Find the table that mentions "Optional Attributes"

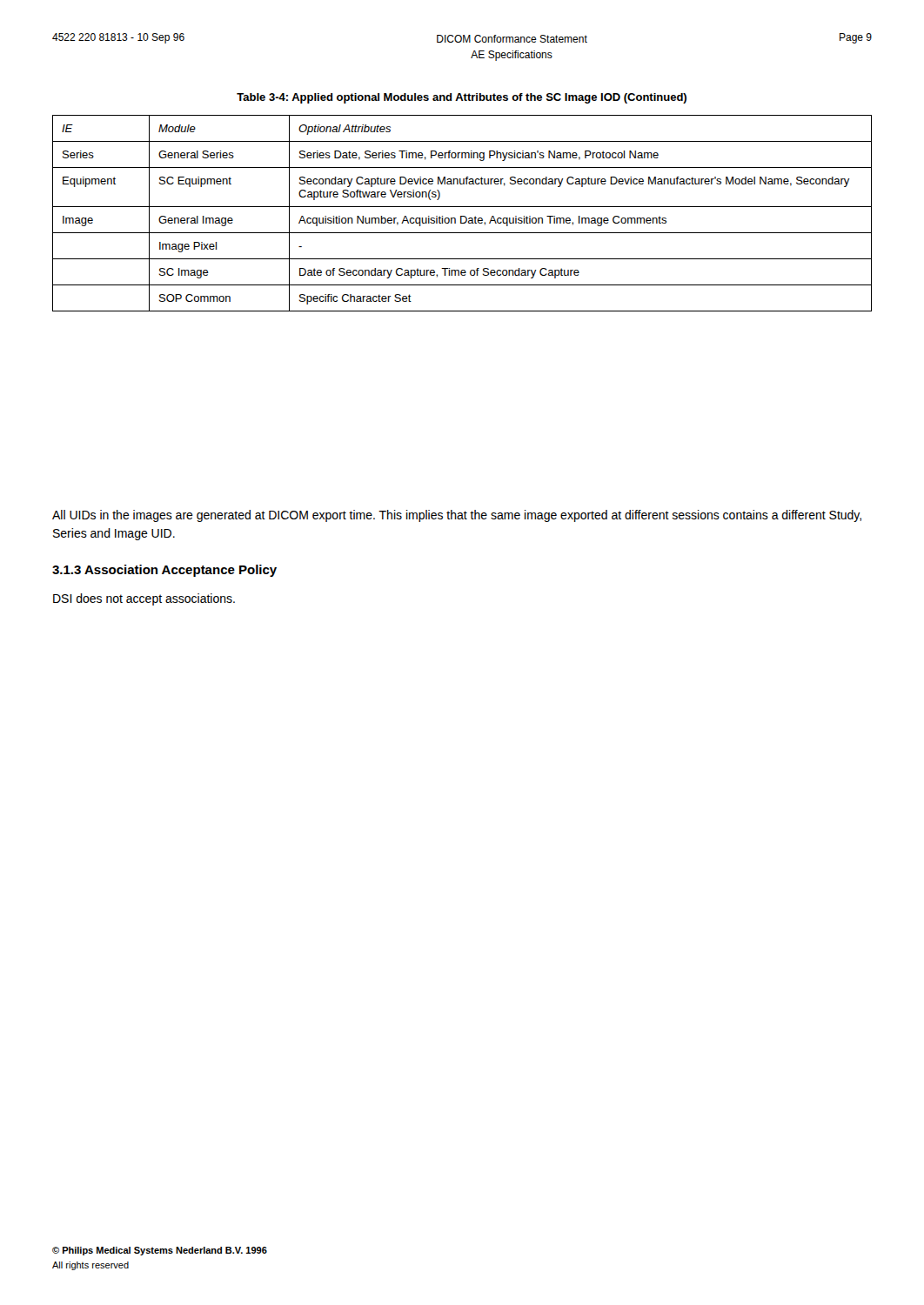[x=462, y=213]
